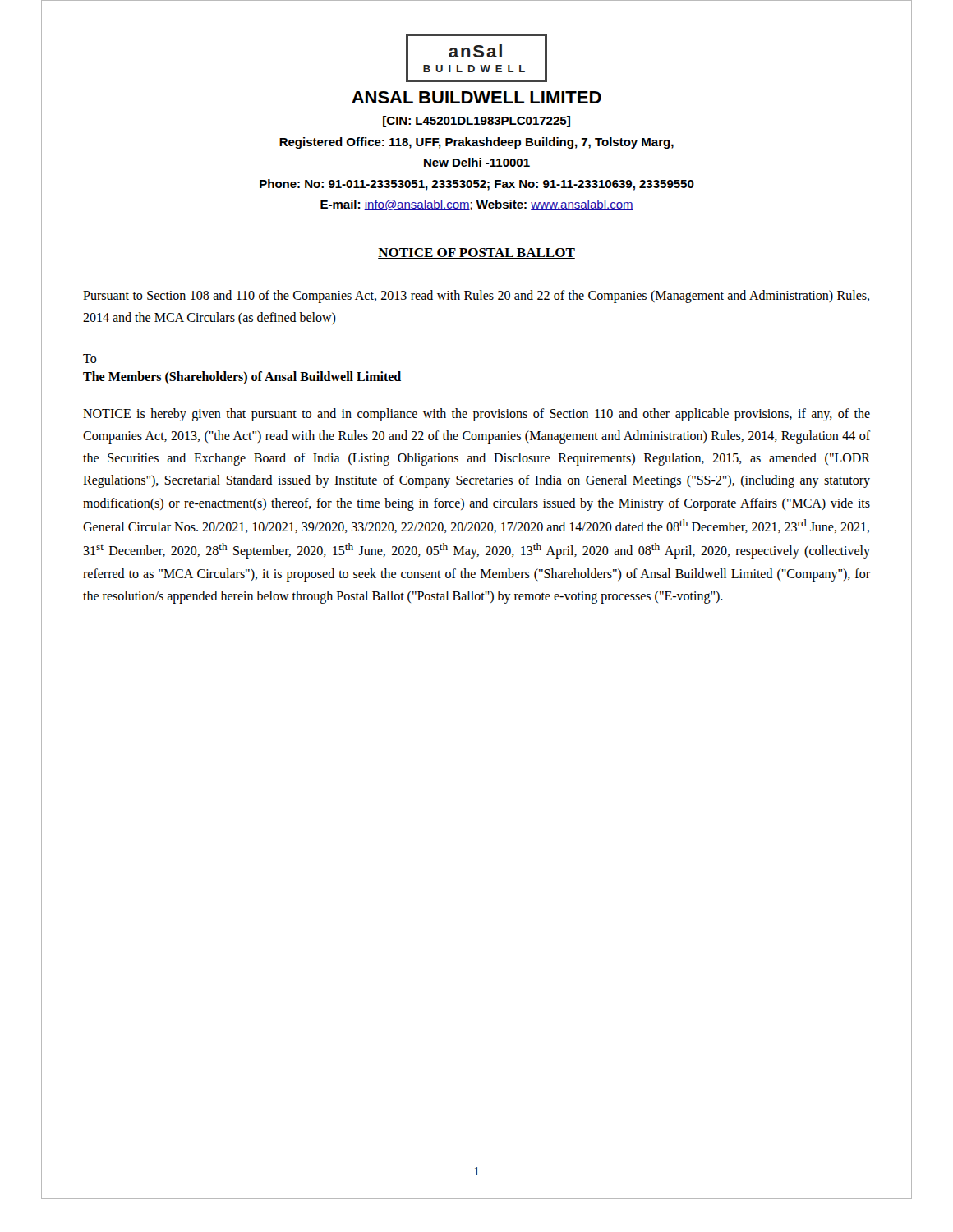Find the passage starting "The Members (Shareholders) of Ansal Buildwell Limited"
This screenshot has height=1232, width=953.
242,376
